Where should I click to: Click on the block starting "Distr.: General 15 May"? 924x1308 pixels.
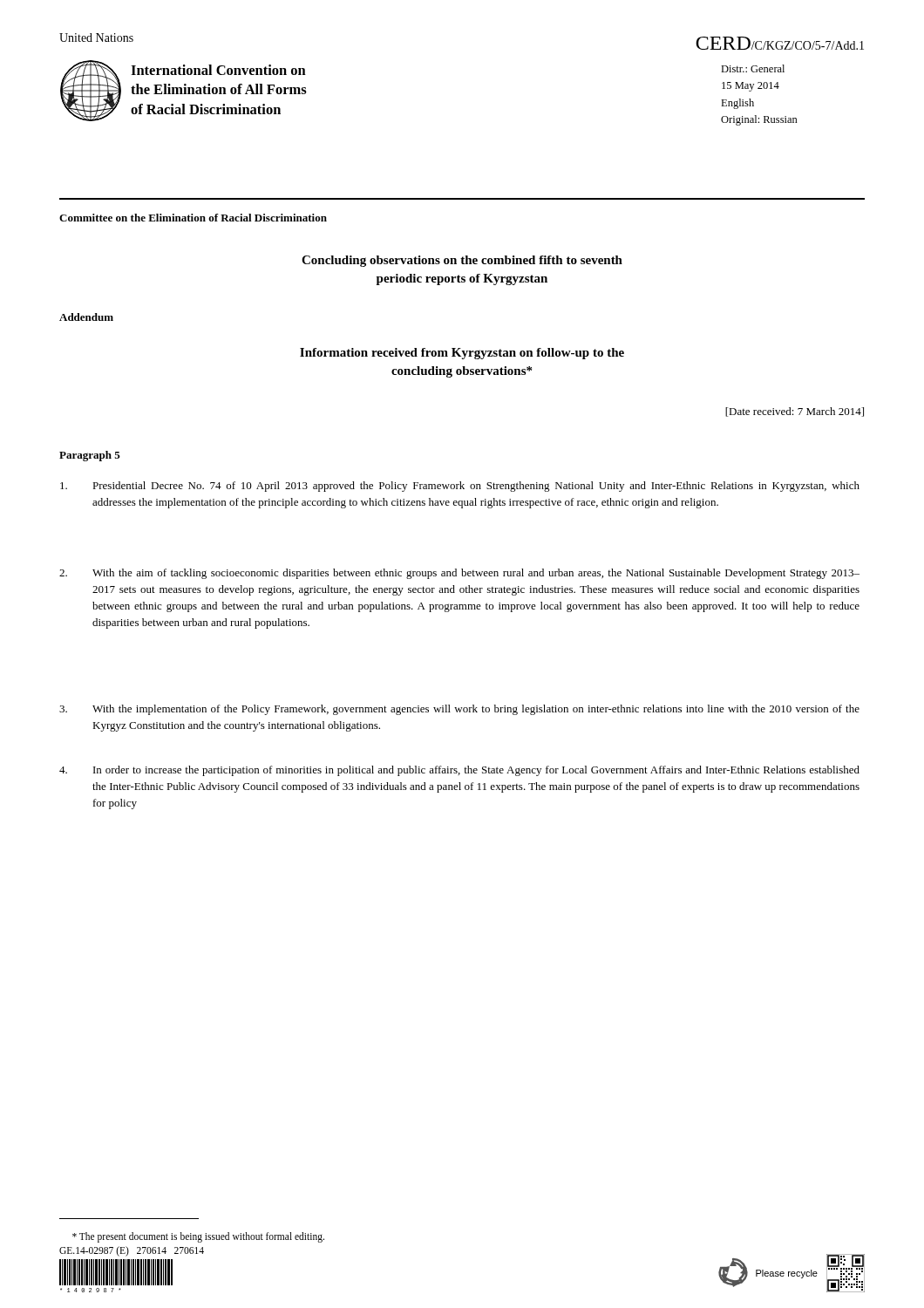click(759, 94)
